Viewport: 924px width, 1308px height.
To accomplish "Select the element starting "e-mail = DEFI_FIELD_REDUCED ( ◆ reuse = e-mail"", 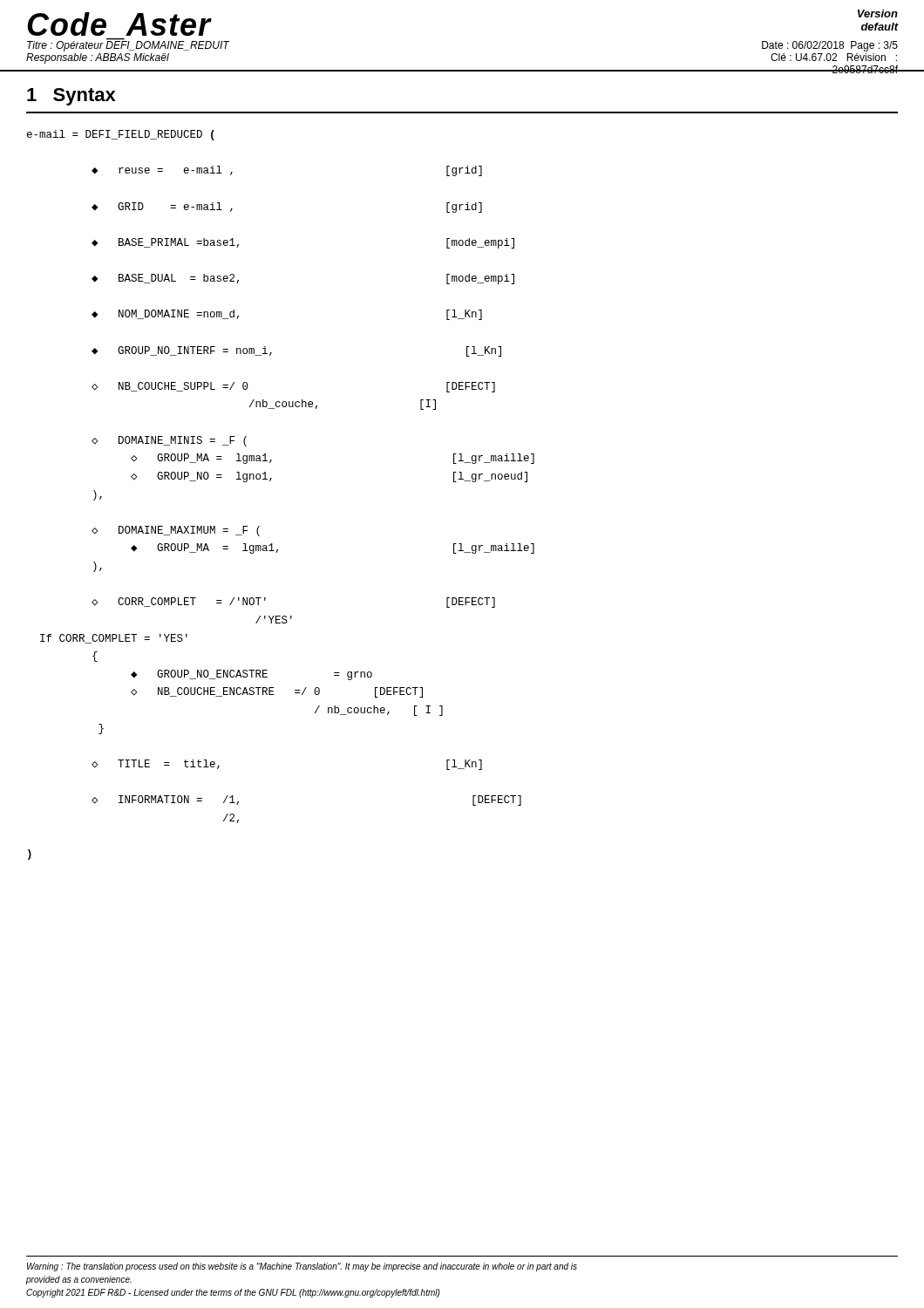I will tap(121, 135).
